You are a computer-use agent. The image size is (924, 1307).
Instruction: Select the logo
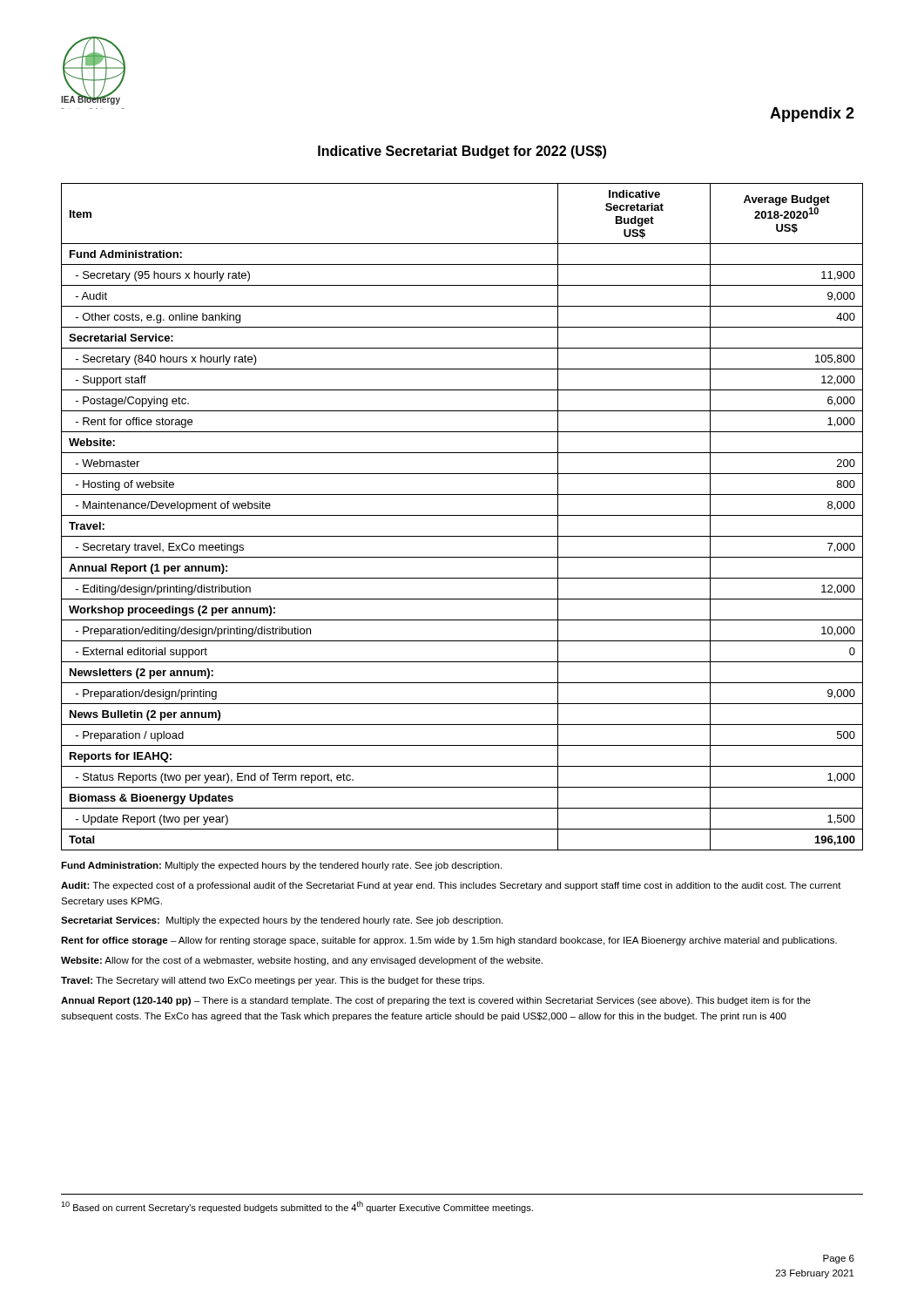(109, 73)
